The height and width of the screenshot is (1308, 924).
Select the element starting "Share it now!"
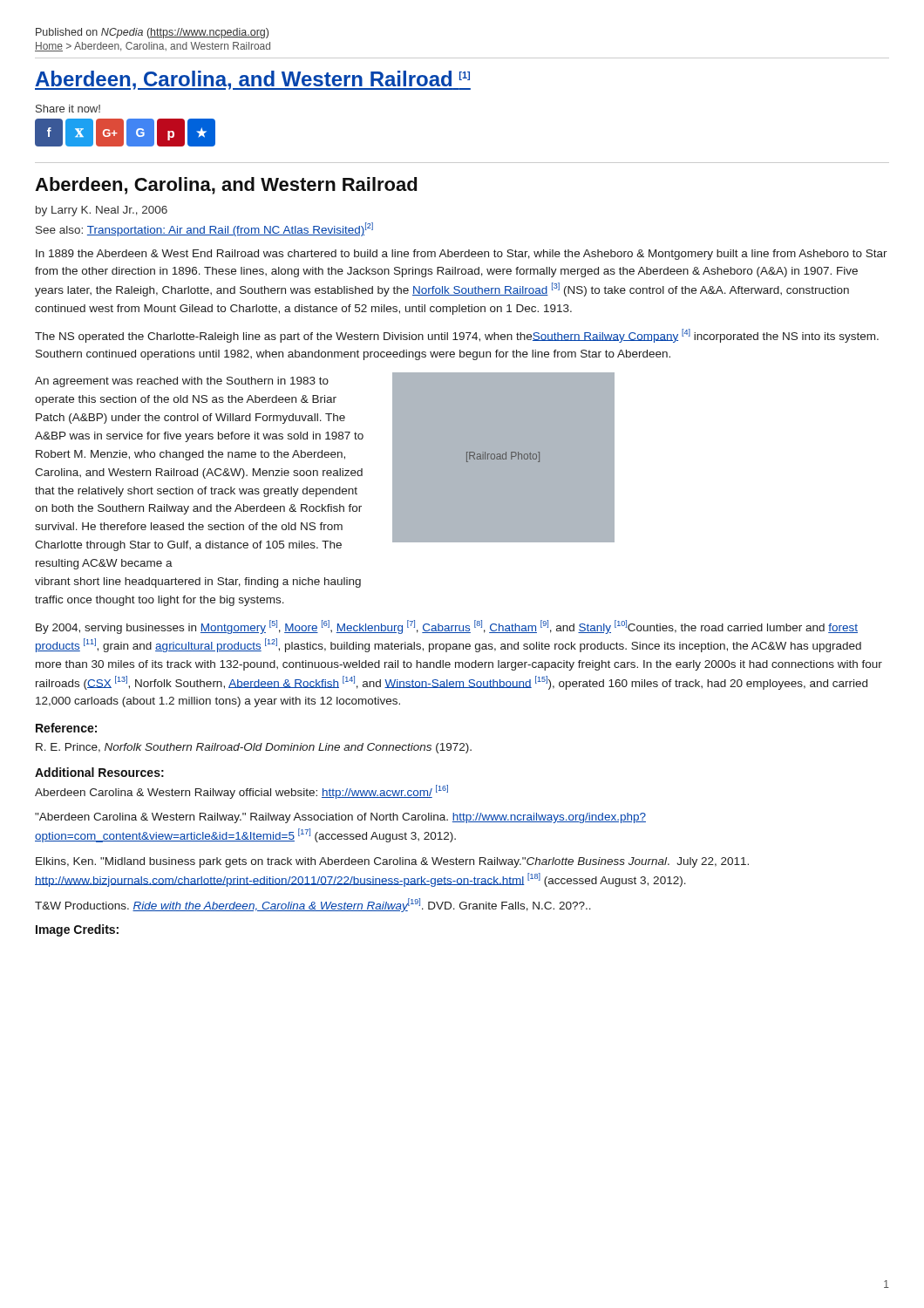point(68,109)
